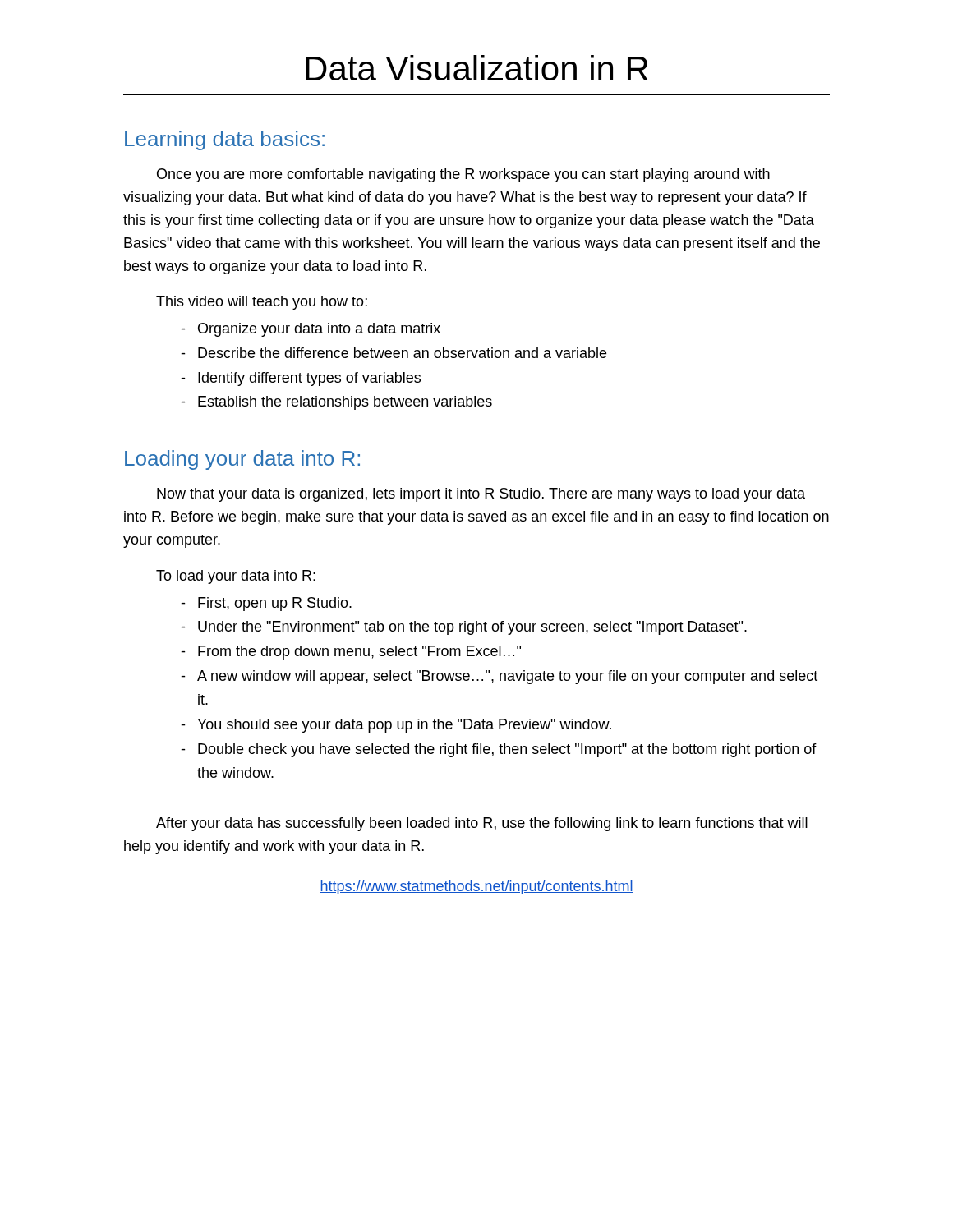Find the region starting "-Identify different types of"
Image resolution: width=953 pixels, height=1232 pixels.
click(x=301, y=378)
